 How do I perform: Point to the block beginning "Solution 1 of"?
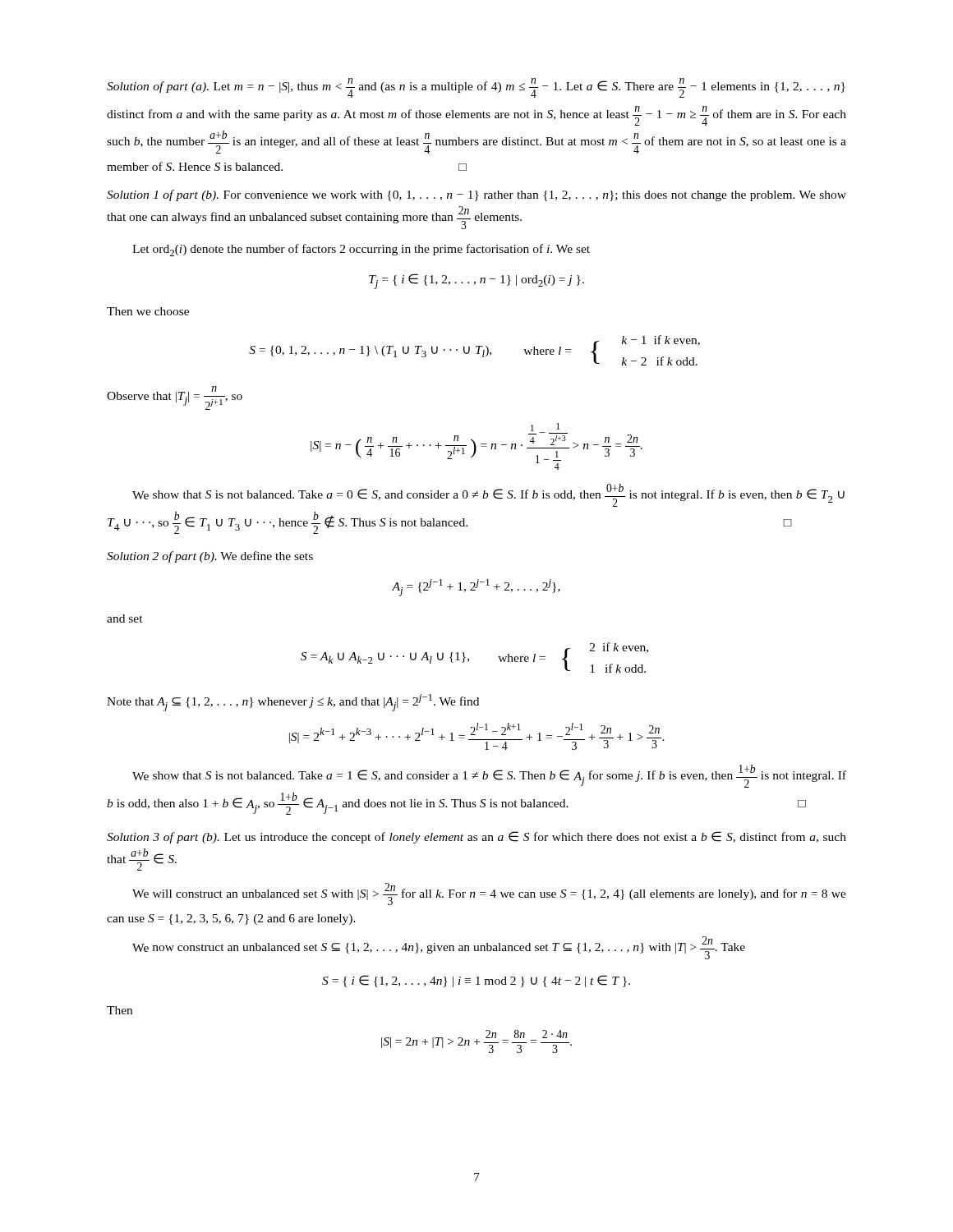click(476, 210)
